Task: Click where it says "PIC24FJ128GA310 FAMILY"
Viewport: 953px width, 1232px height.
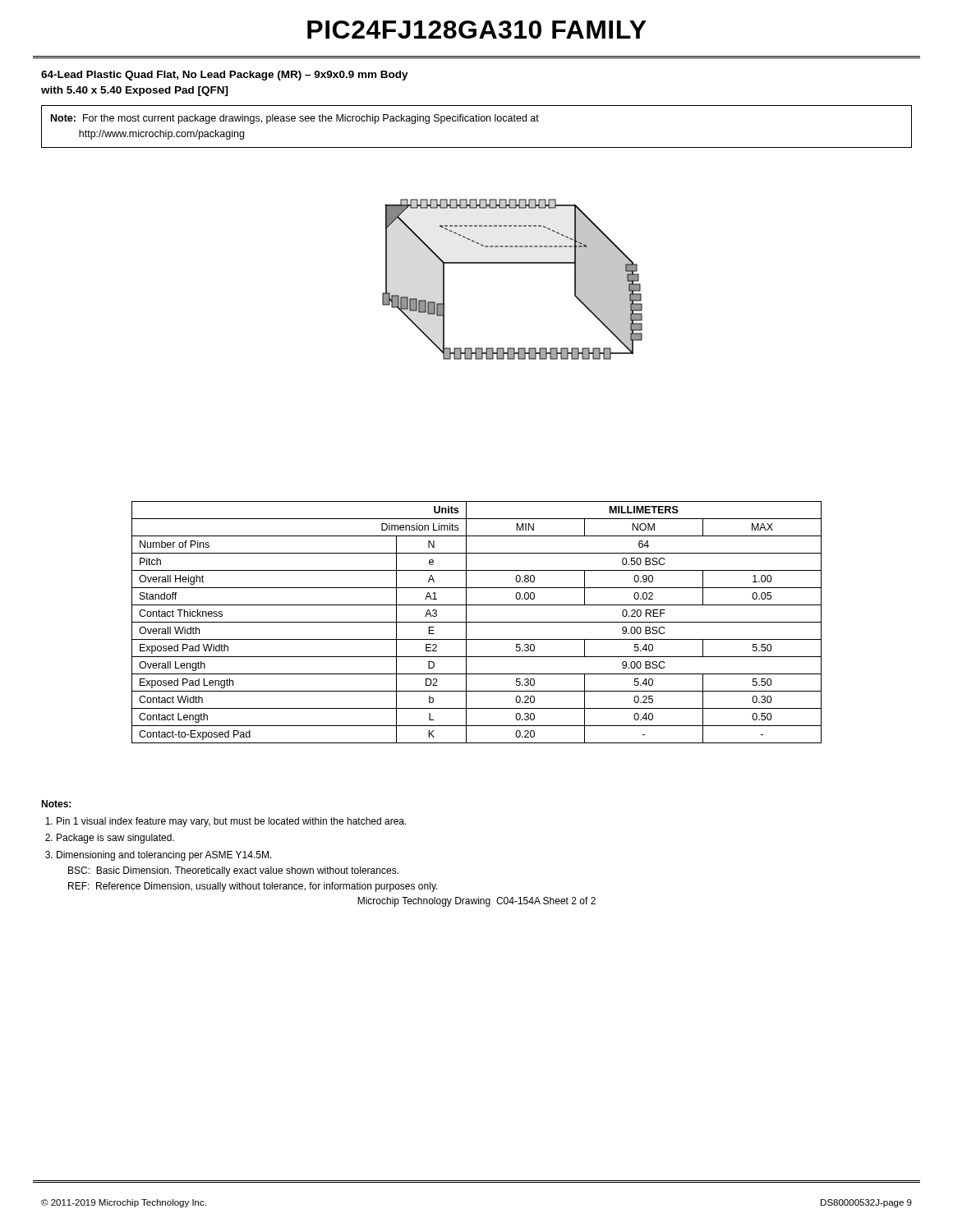Action: click(476, 30)
